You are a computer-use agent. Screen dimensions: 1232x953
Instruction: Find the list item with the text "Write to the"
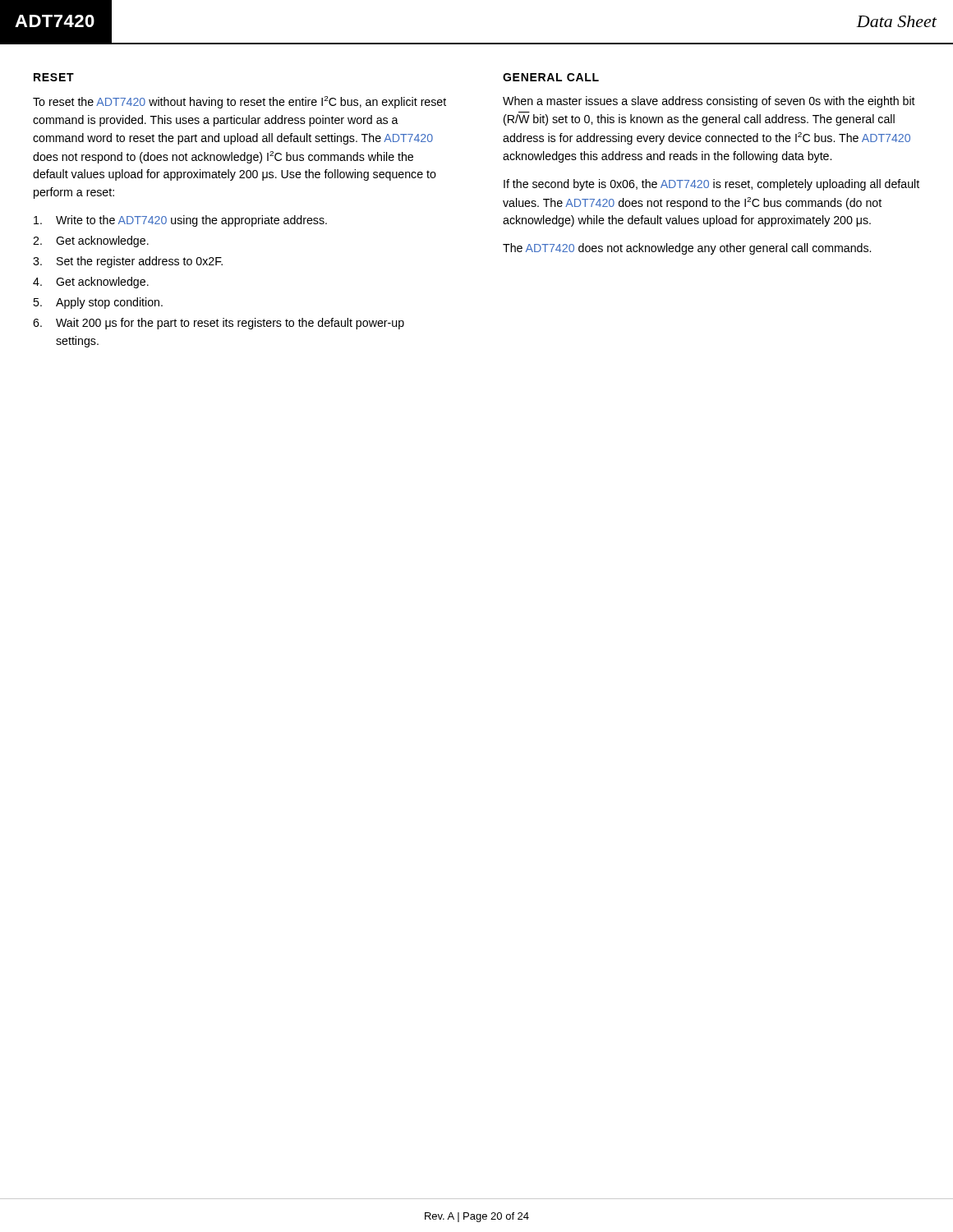pos(242,220)
